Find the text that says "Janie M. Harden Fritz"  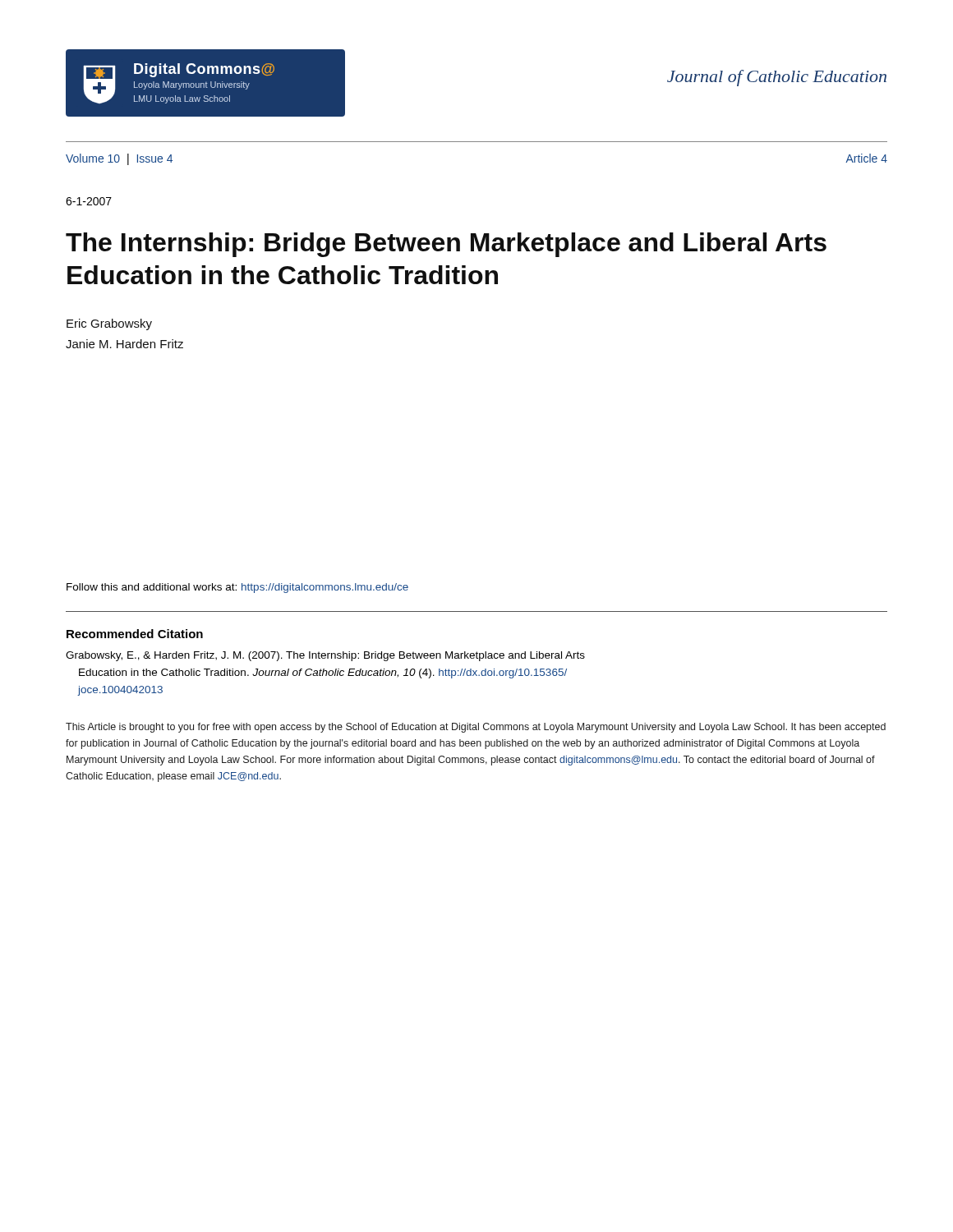tap(125, 344)
